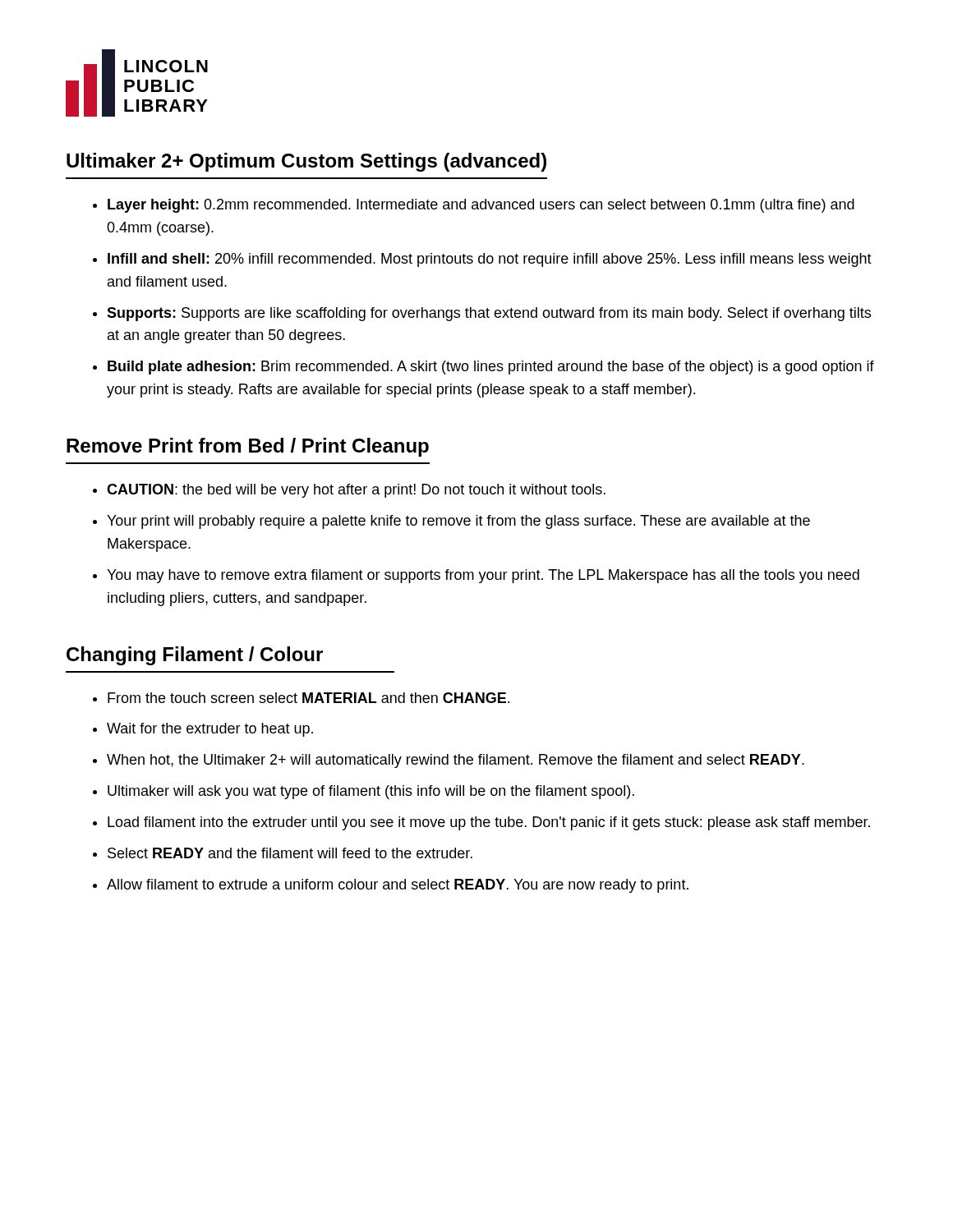Screen dimensions: 1232x953
Task: Find the block on this page that starts "CAUTION: the bed"
Action: click(x=357, y=490)
